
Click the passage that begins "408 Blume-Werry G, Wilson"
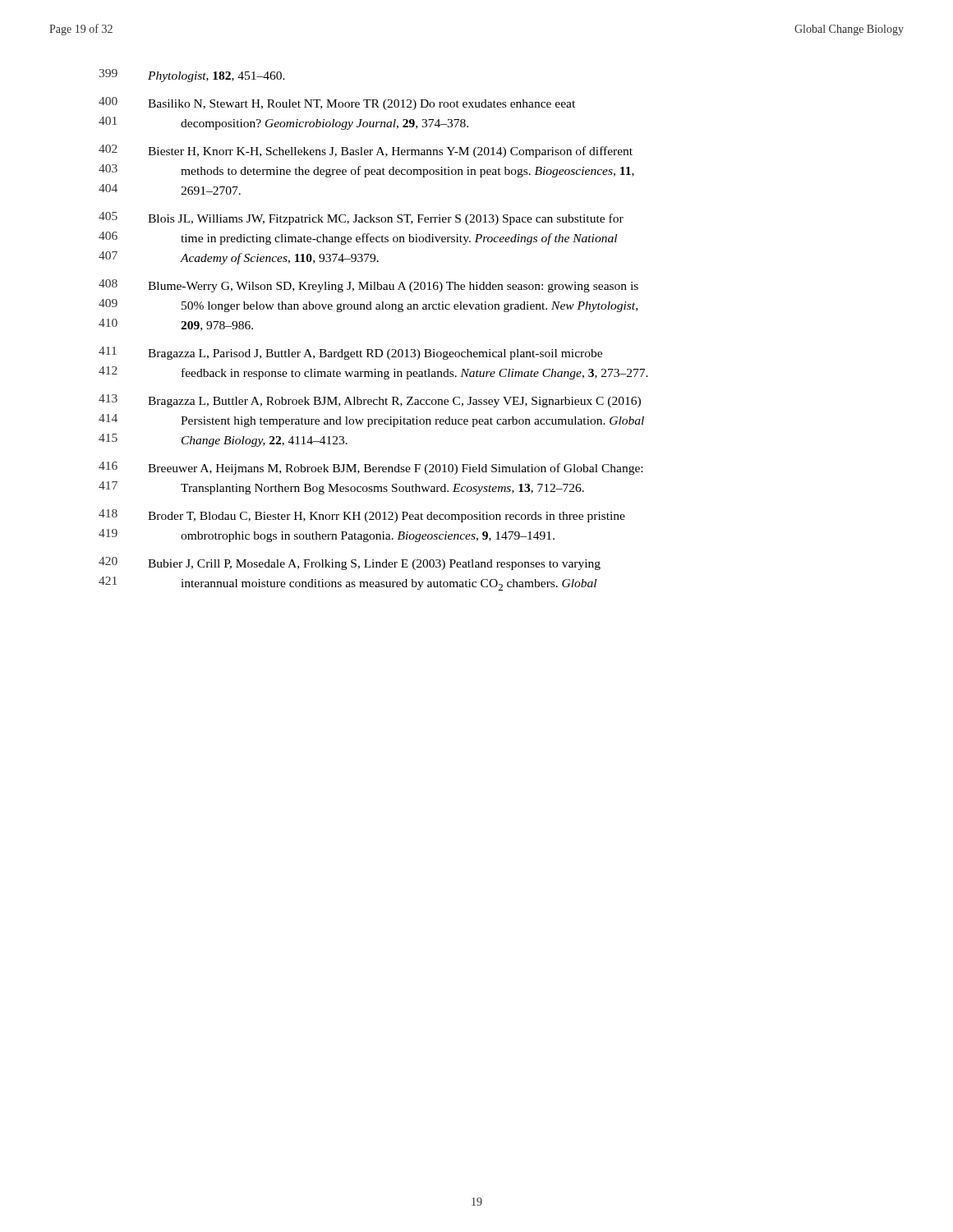point(476,286)
